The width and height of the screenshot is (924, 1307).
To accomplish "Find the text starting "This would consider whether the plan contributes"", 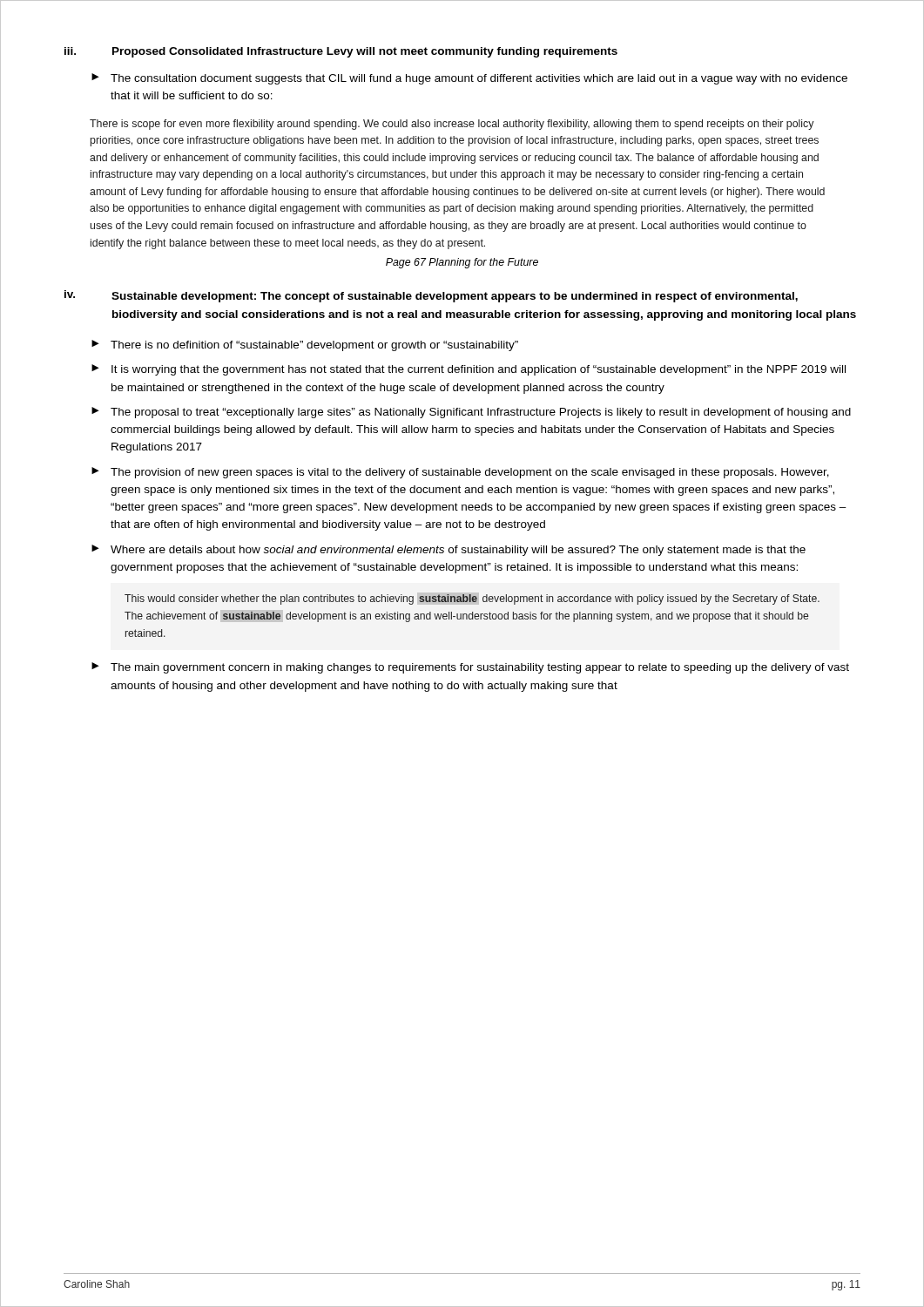I will (x=472, y=616).
